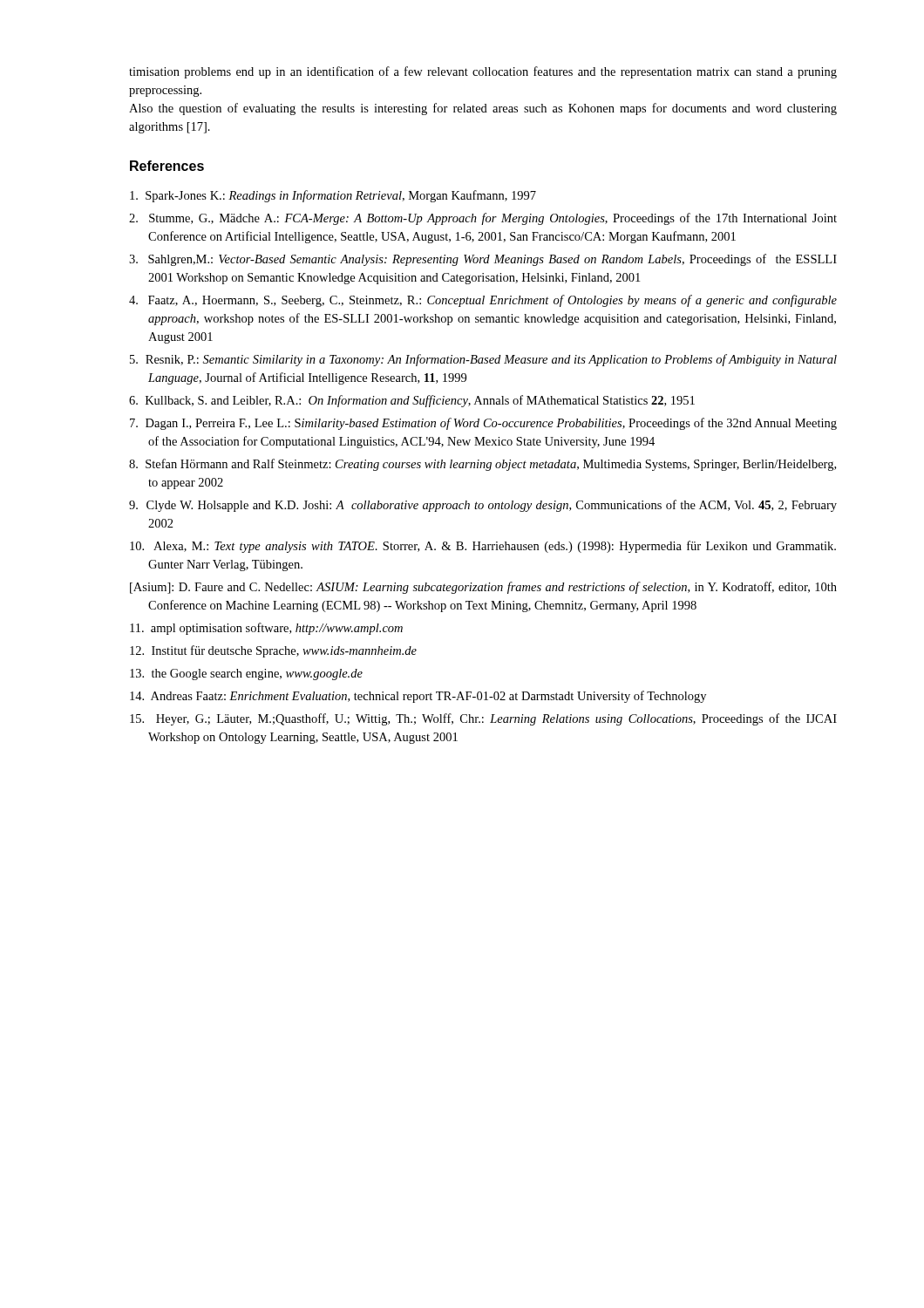Locate the block of text that opens with "timisation problems end"
Viewport: 924px width, 1308px height.
483,99
